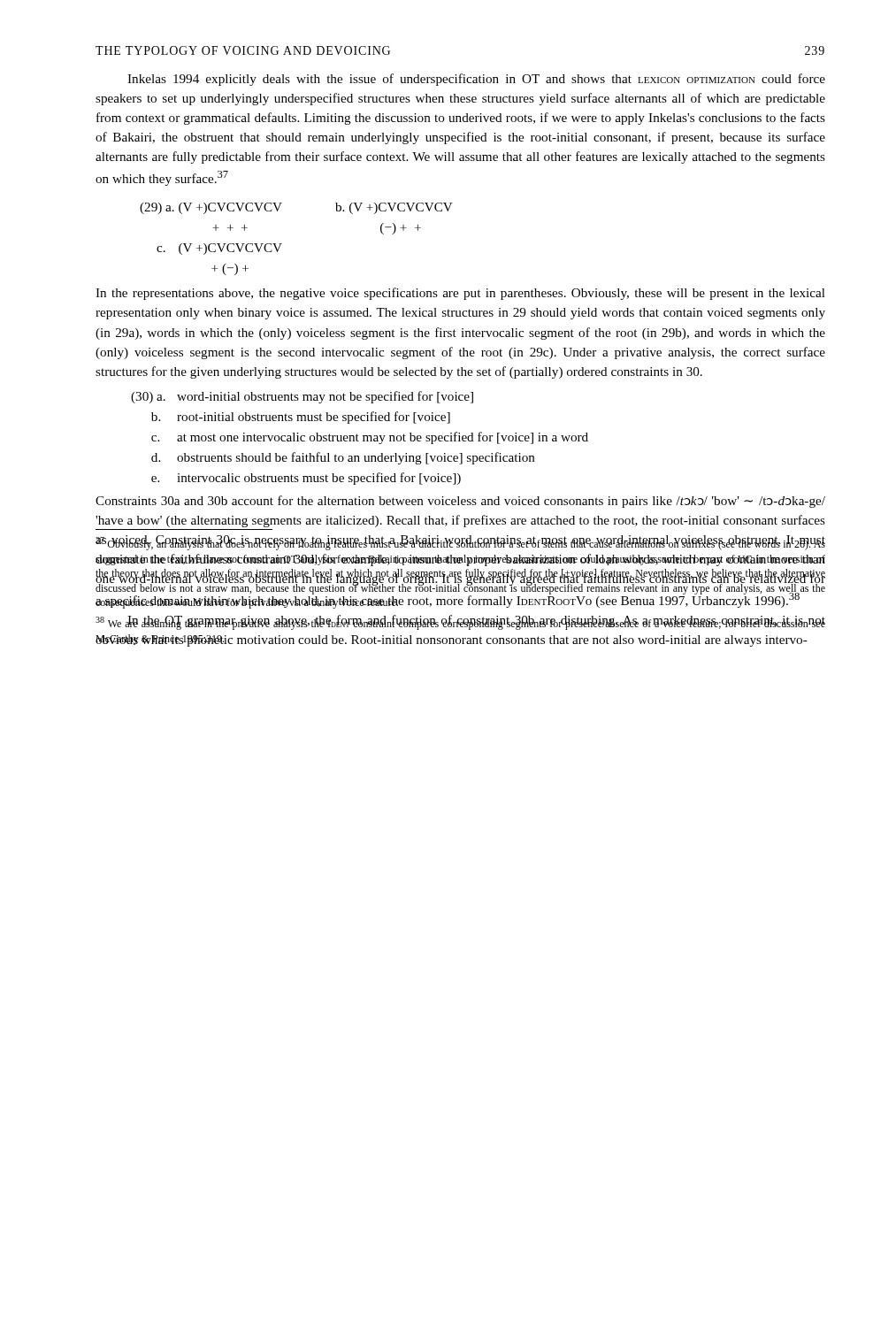The height and width of the screenshot is (1327, 896).
Task: Click on the footnote that says "38 We are assuming that"
Action: pyautogui.click(x=460, y=630)
